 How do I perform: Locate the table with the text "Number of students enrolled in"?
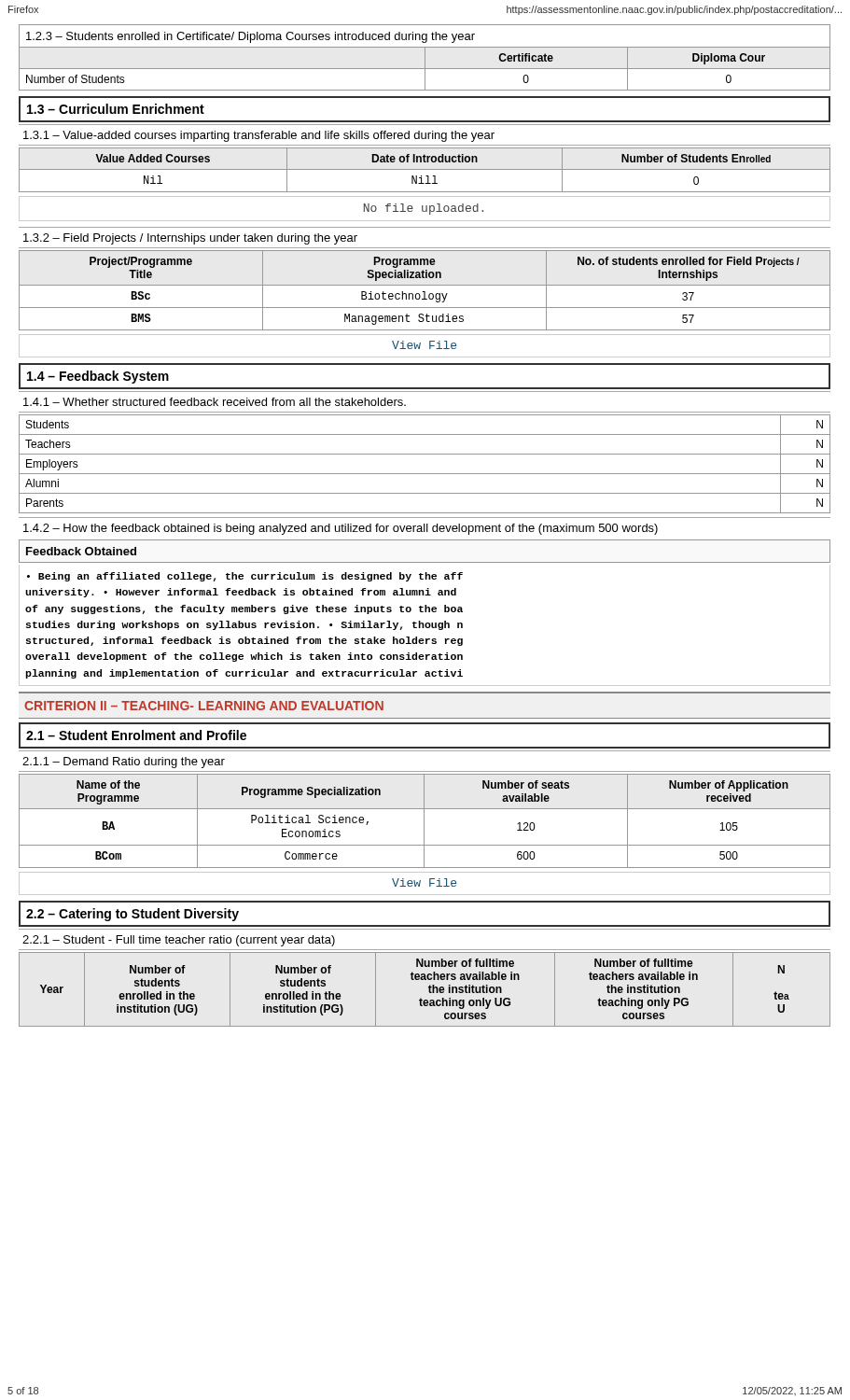click(x=425, y=989)
